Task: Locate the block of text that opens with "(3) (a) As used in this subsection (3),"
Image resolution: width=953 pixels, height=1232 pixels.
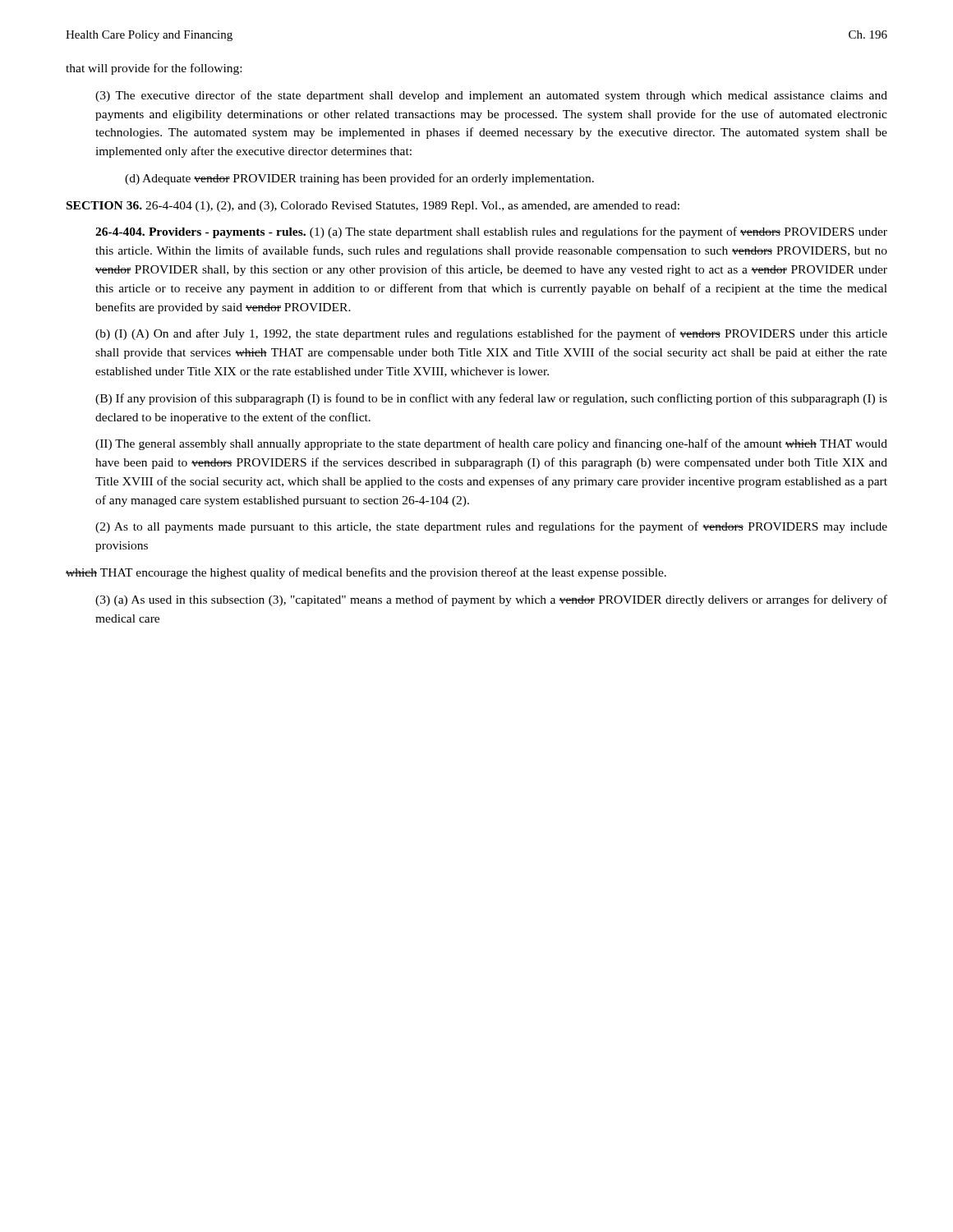Action: click(x=491, y=609)
